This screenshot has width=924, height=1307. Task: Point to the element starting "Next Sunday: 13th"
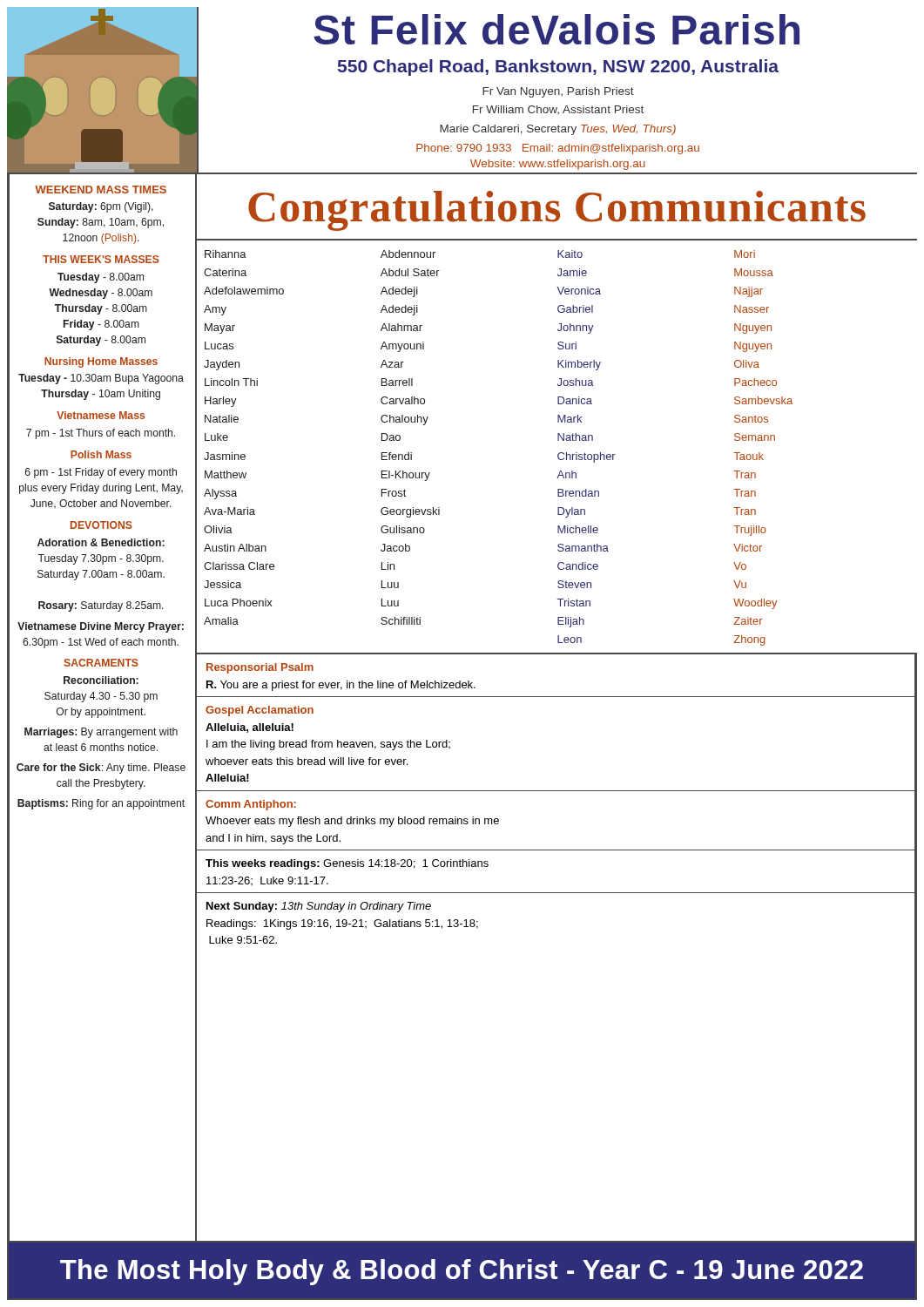click(342, 923)
